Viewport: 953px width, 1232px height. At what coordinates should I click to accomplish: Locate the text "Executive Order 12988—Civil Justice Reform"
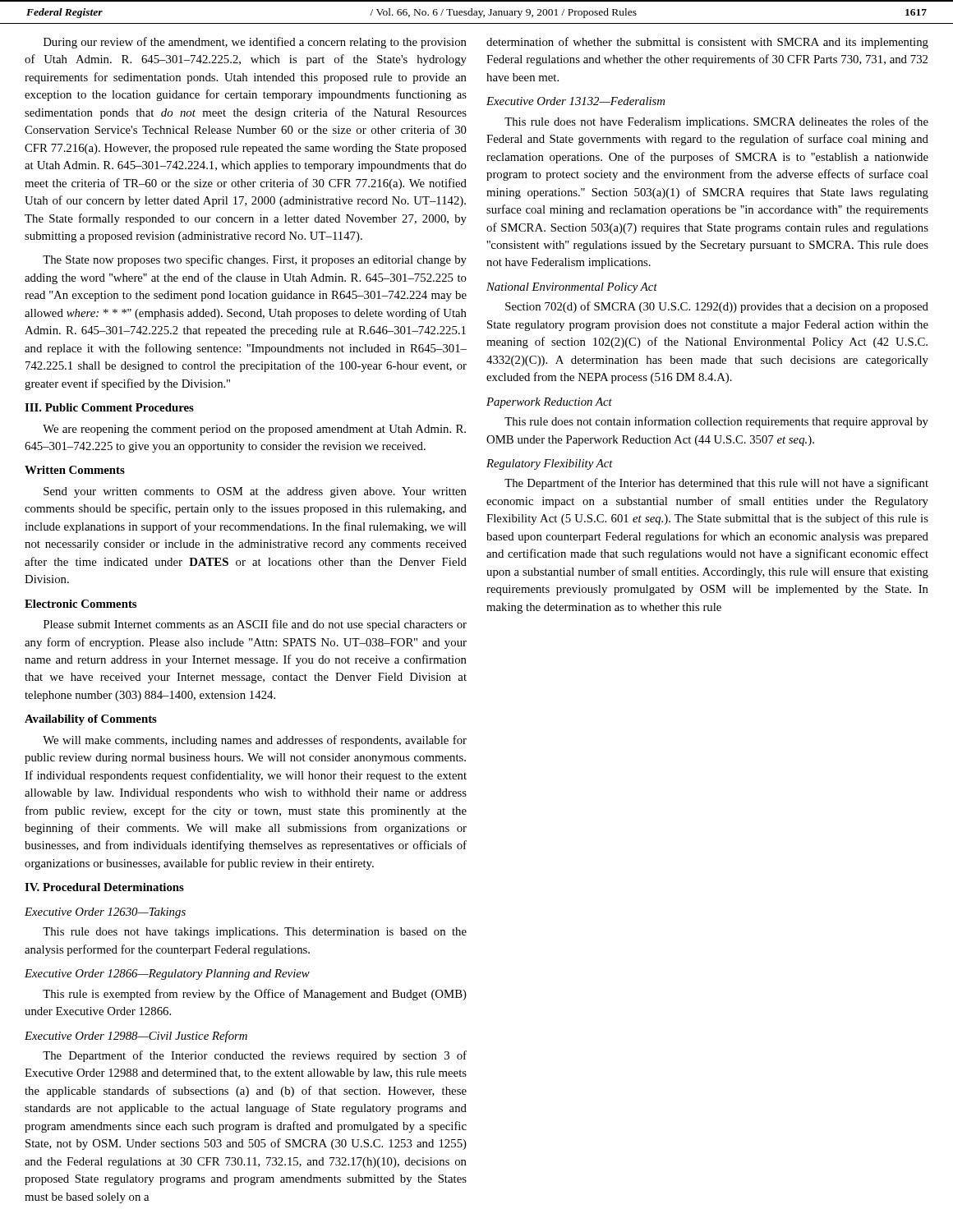[x=136, y=1035]
